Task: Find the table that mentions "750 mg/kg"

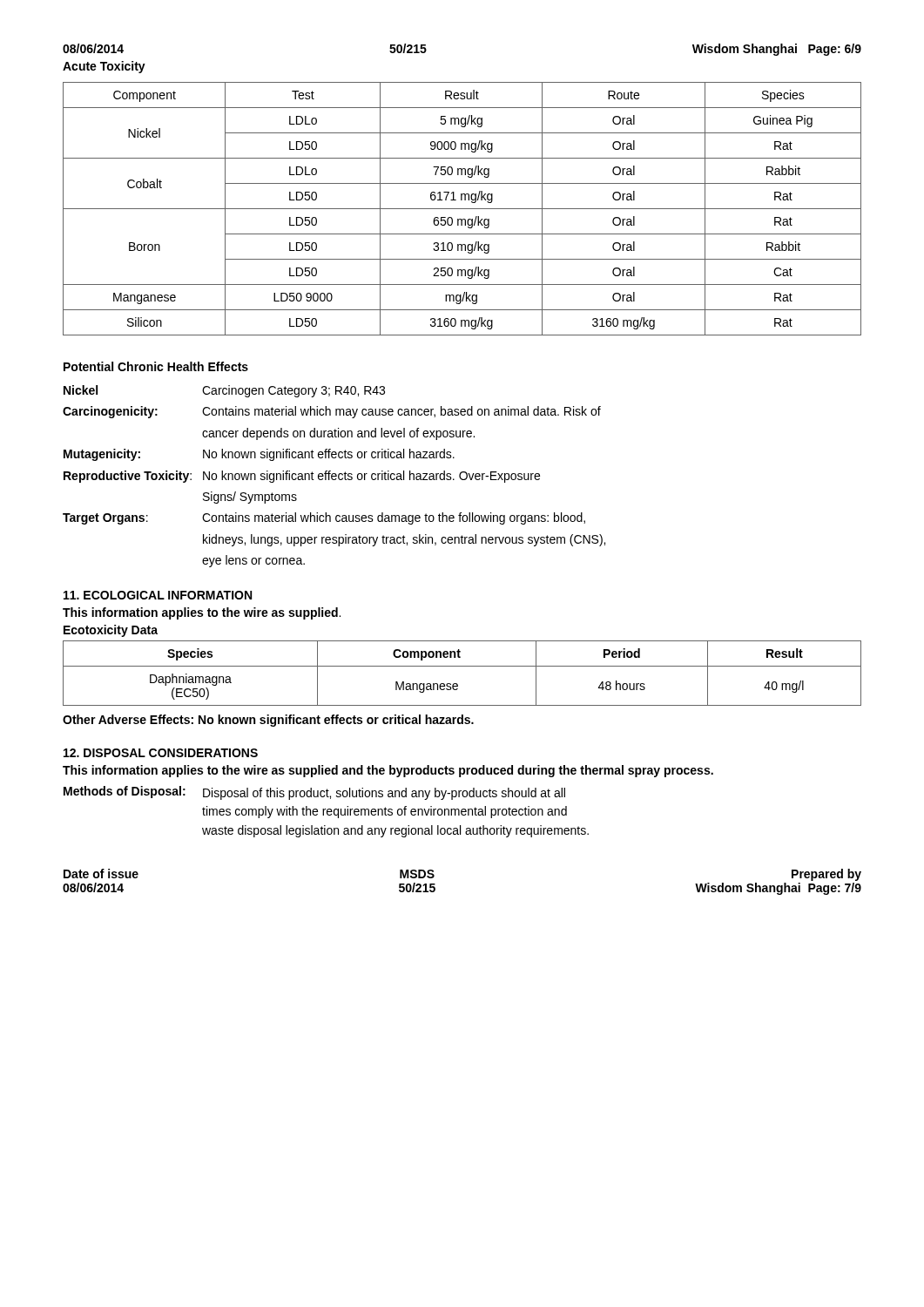Action: (x=462, y=209)
